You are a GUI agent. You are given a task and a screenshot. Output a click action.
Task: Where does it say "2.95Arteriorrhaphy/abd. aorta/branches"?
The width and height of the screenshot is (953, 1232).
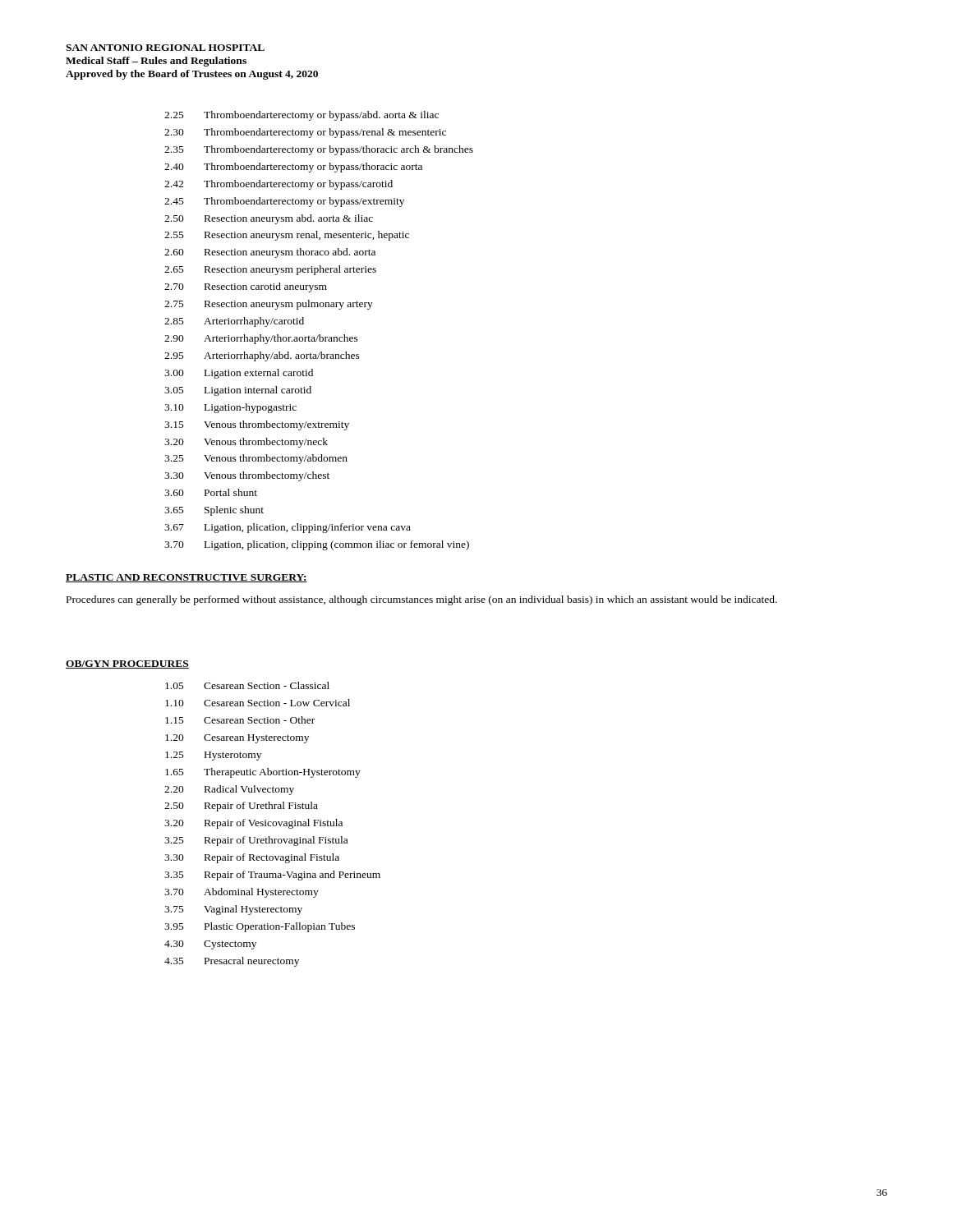tap(262, 356)
